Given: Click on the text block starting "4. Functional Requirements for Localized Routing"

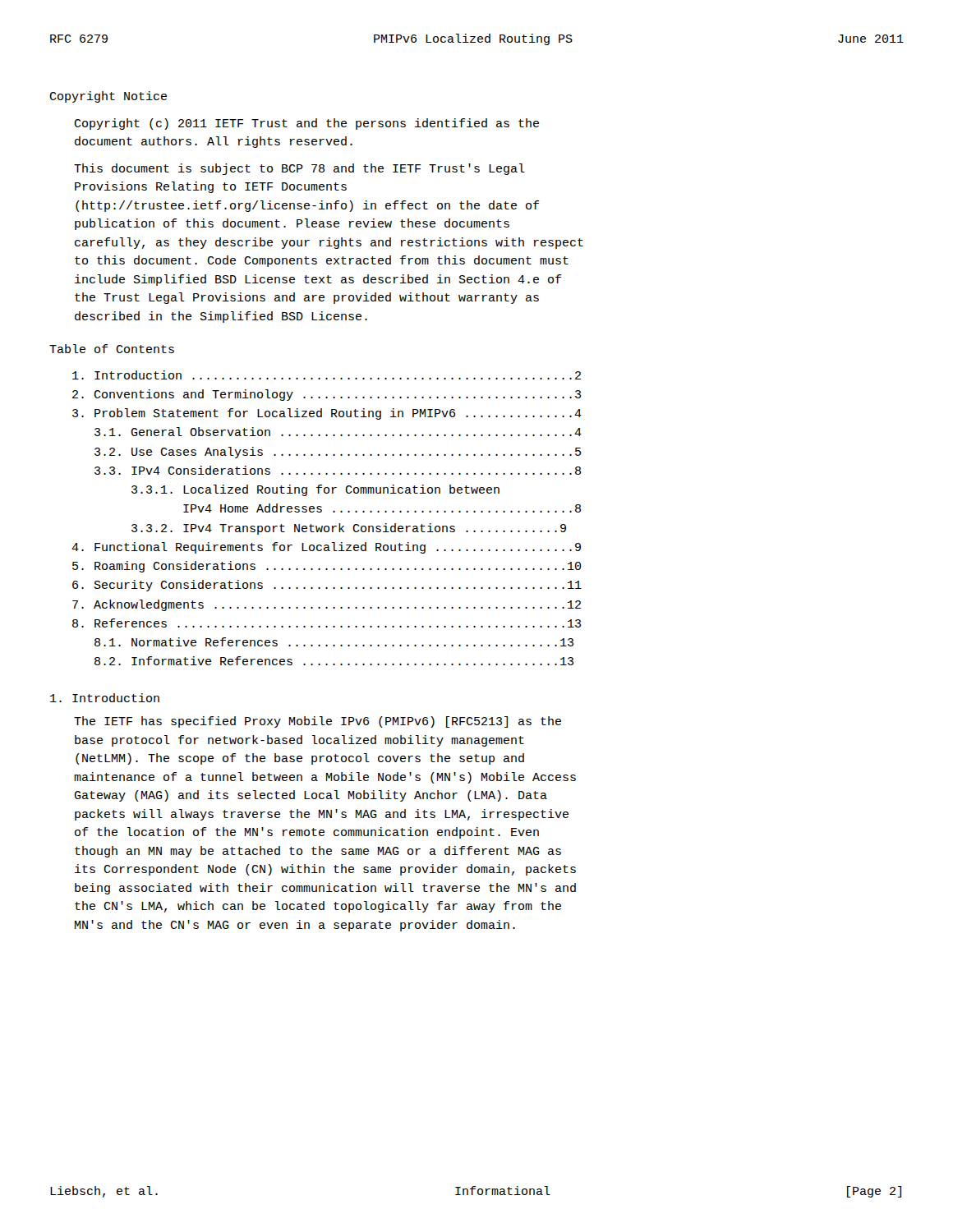Looking at the screenshot, I should (315, 548).
